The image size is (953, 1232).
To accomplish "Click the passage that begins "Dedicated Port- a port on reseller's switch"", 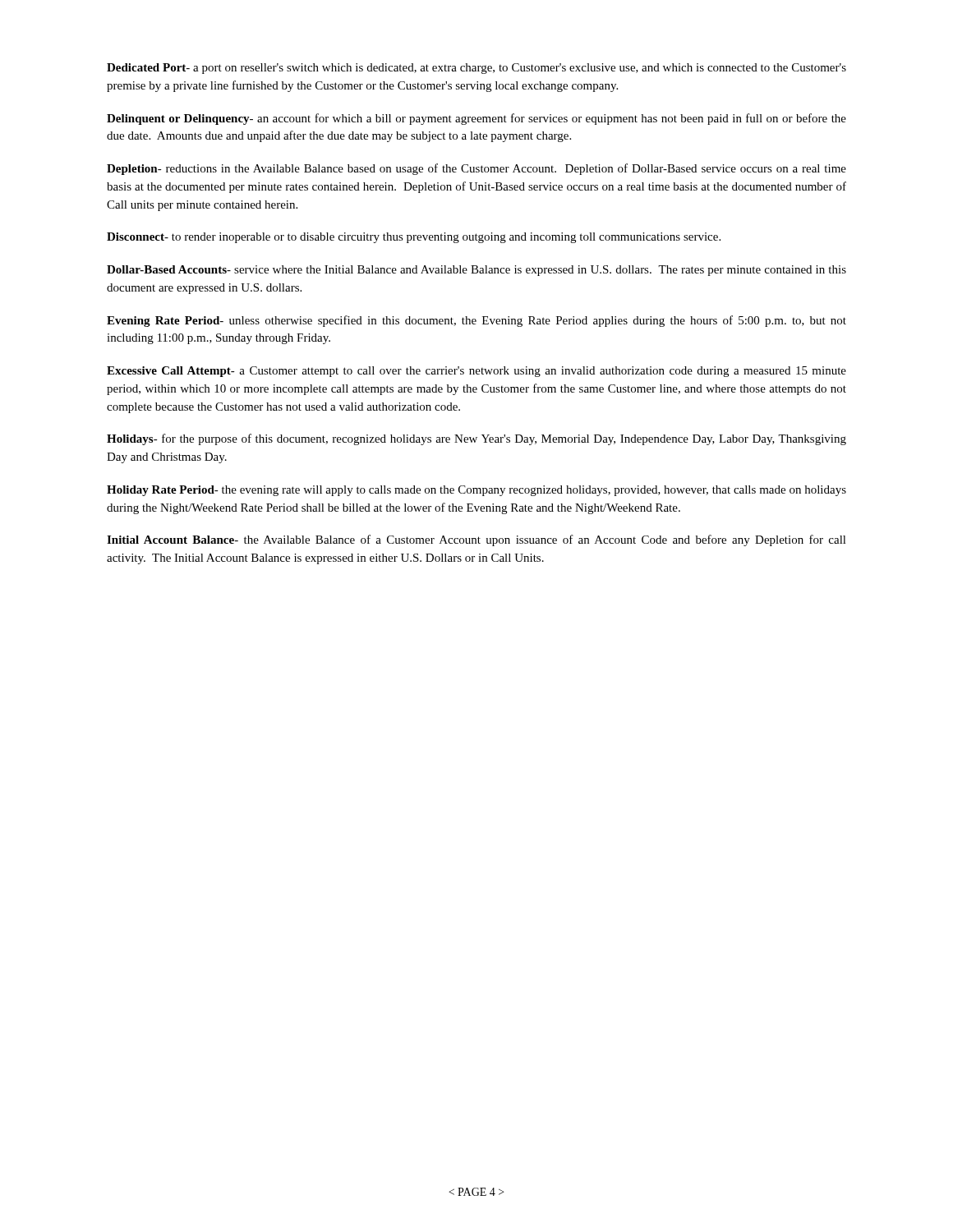I will point(476,76).
